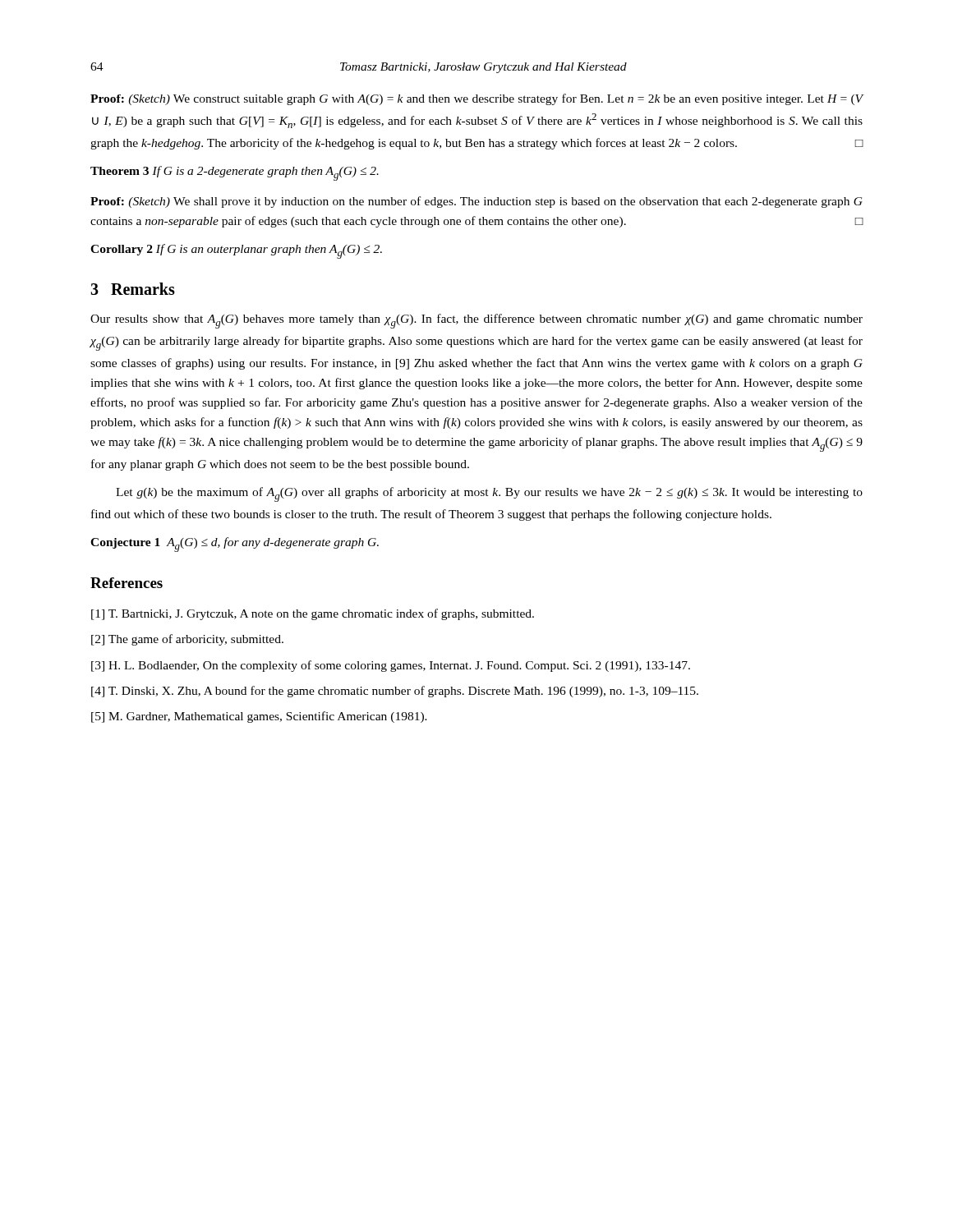Click on the list item that says "[4] T. Dinski, X."
Image resolution: width=953 pixels, height=1232 pixels.
(x=395, y=690)
